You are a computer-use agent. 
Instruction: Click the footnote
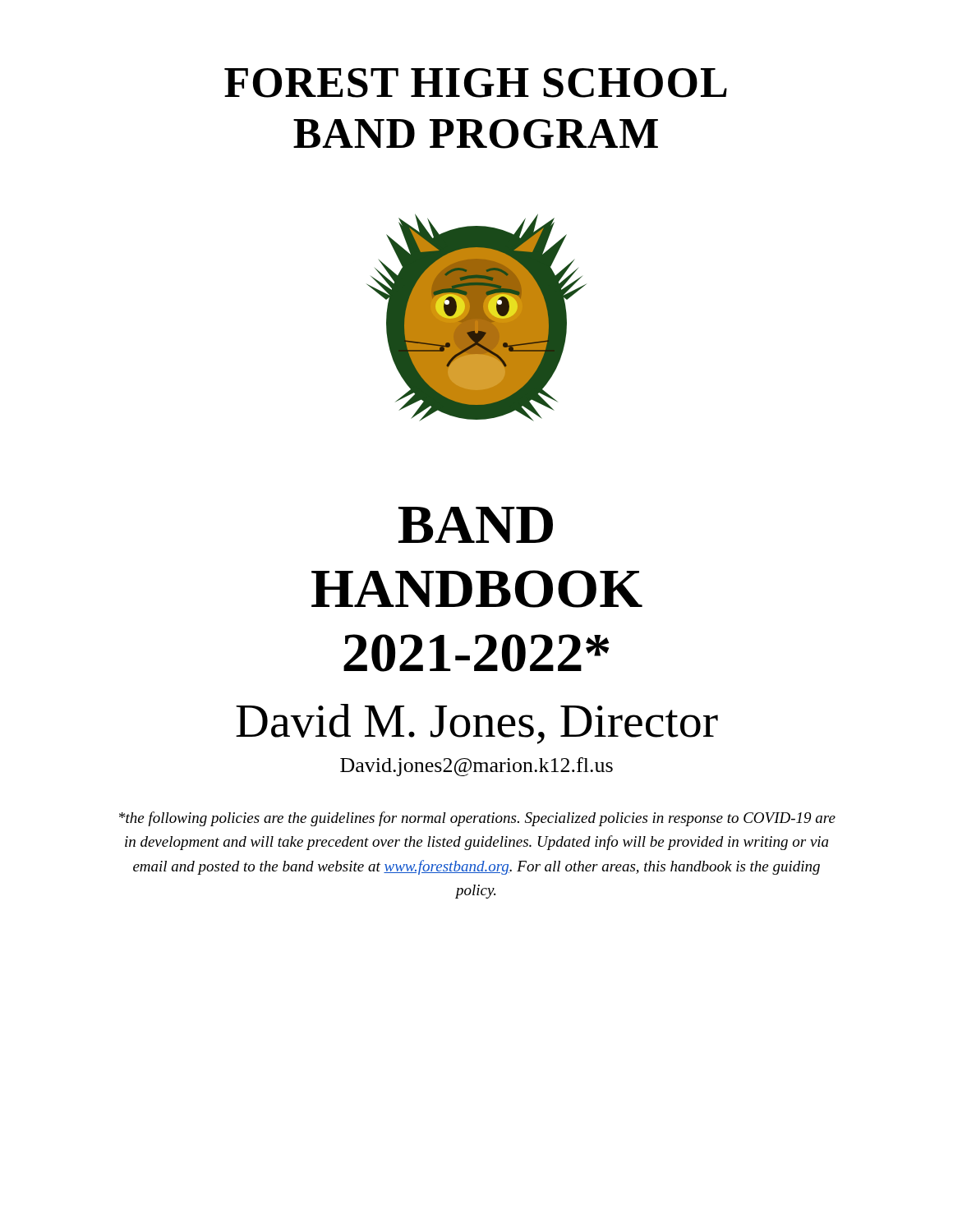coord(476,854)
